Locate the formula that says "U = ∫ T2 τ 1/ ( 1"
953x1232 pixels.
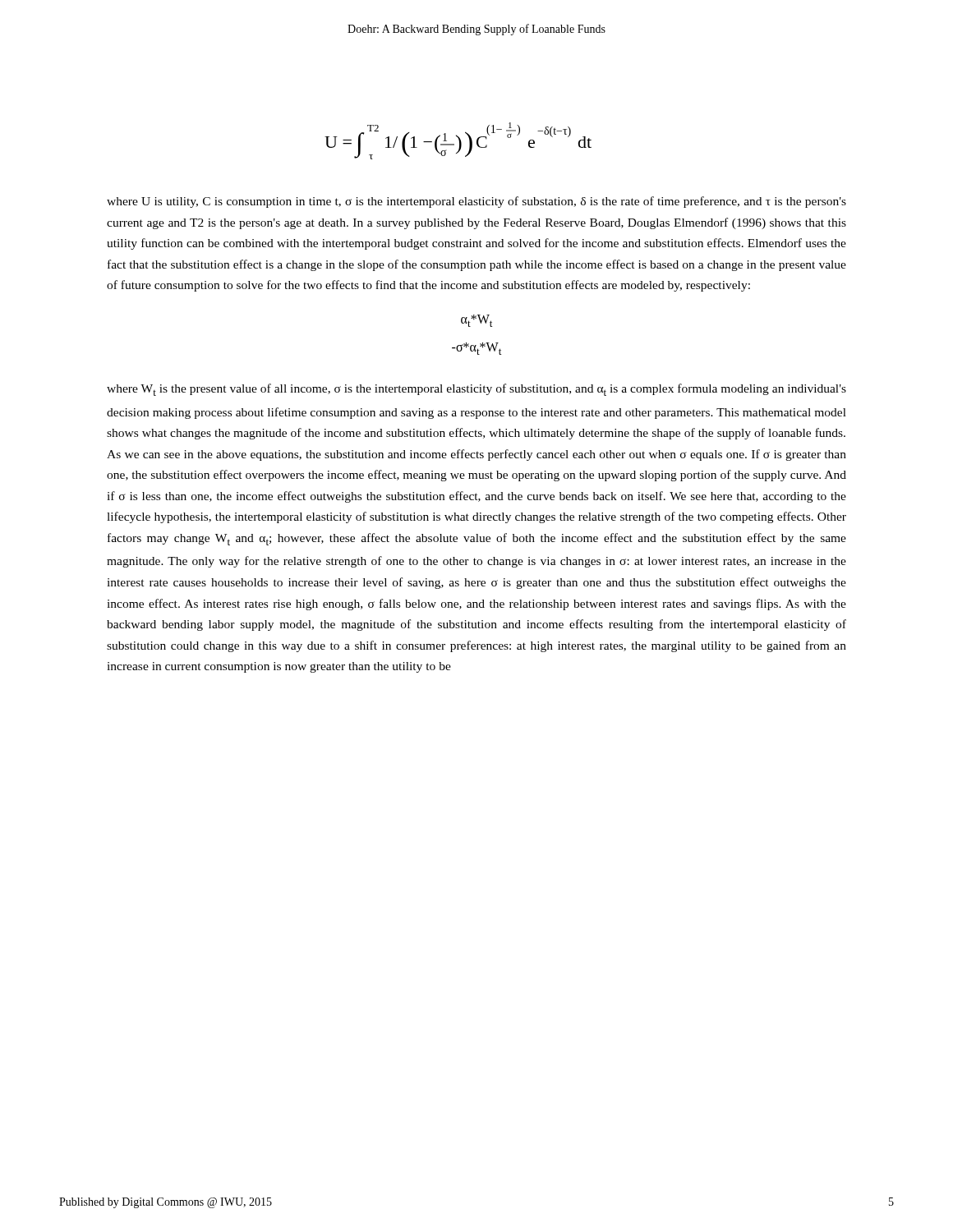click(x=476, y=139)
